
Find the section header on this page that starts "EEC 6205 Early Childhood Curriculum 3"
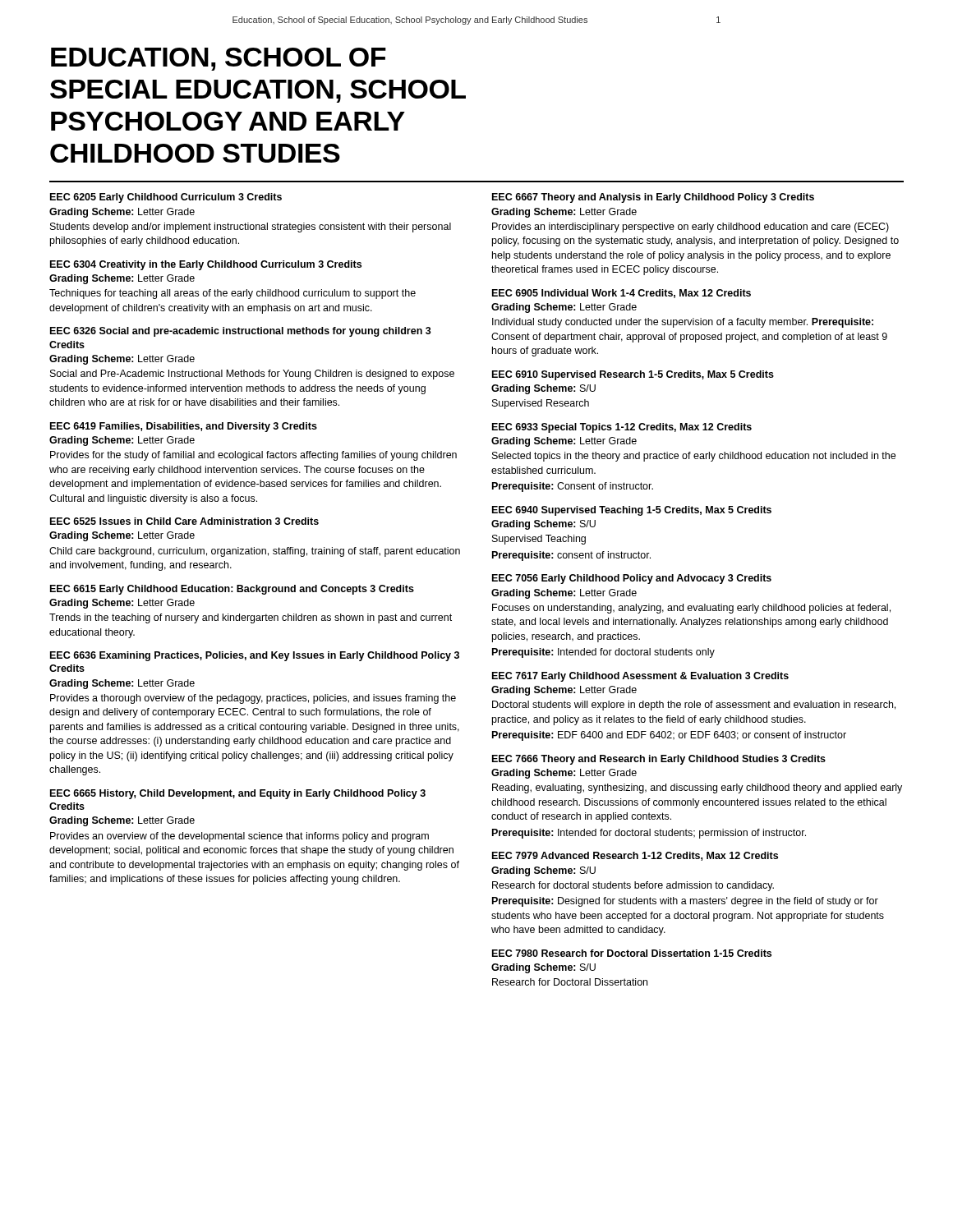[x=255, y=220]
